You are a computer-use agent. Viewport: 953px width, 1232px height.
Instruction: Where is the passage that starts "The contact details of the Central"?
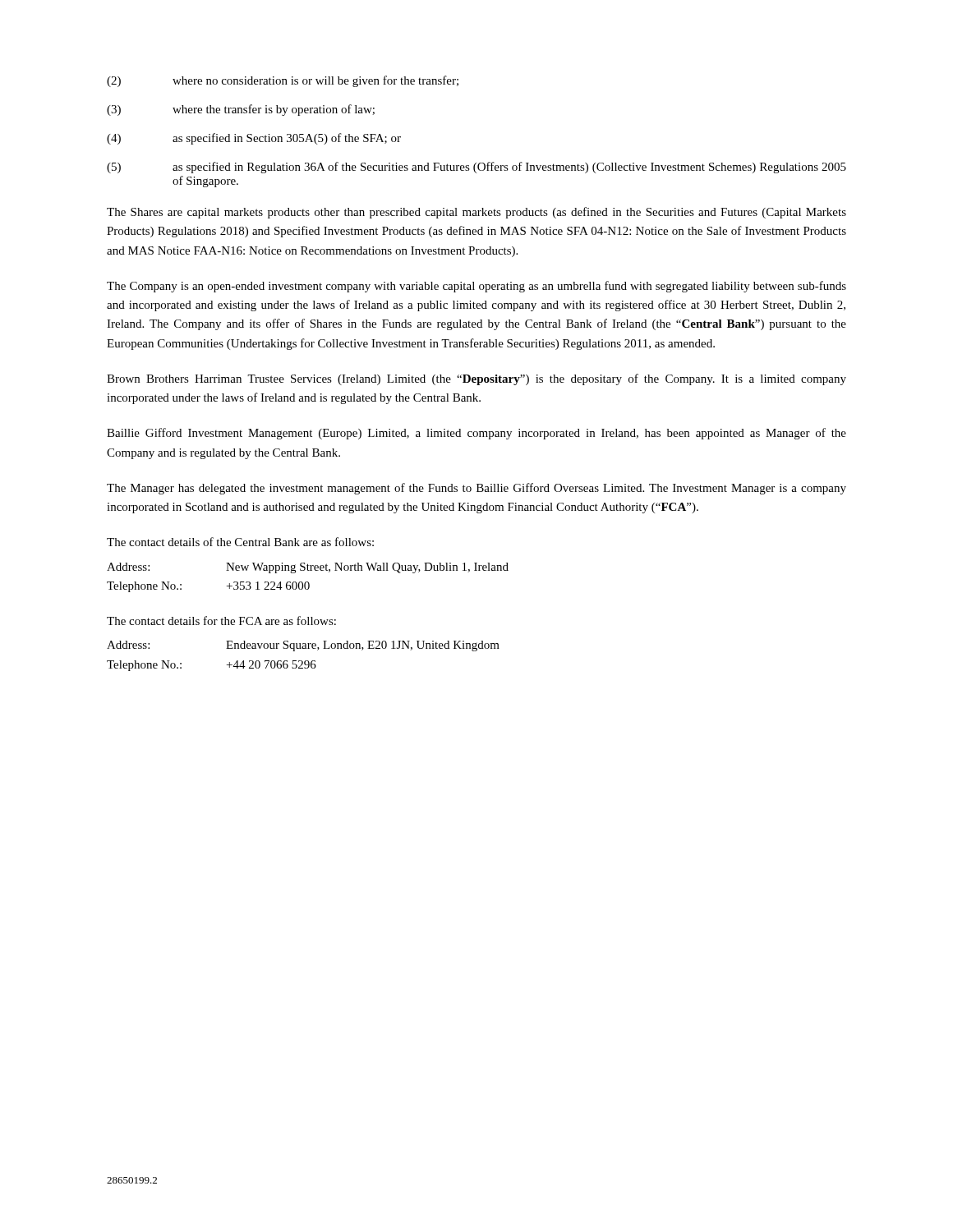click(476, 564)
